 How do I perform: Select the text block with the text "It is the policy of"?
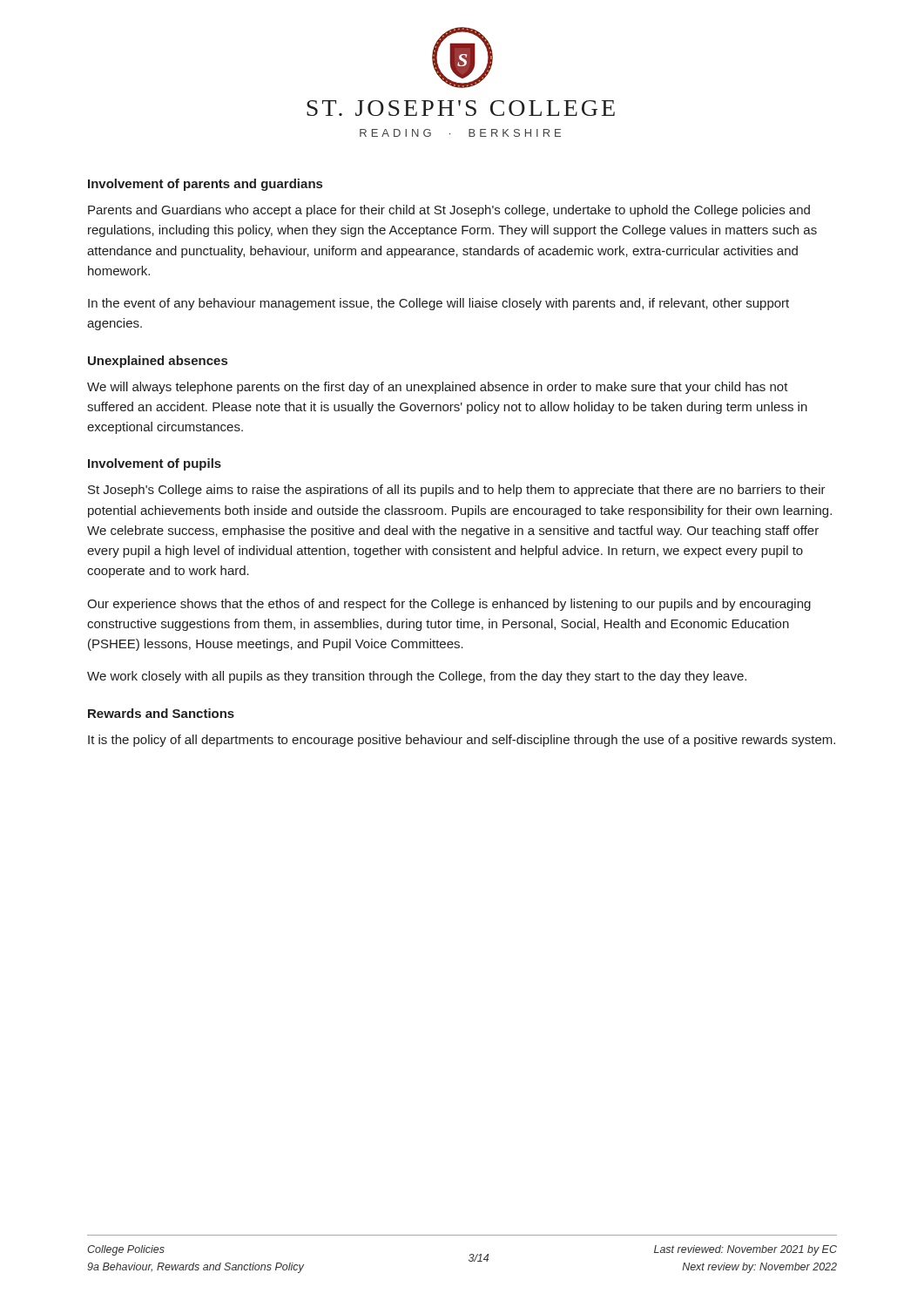[x=462, y=739]
